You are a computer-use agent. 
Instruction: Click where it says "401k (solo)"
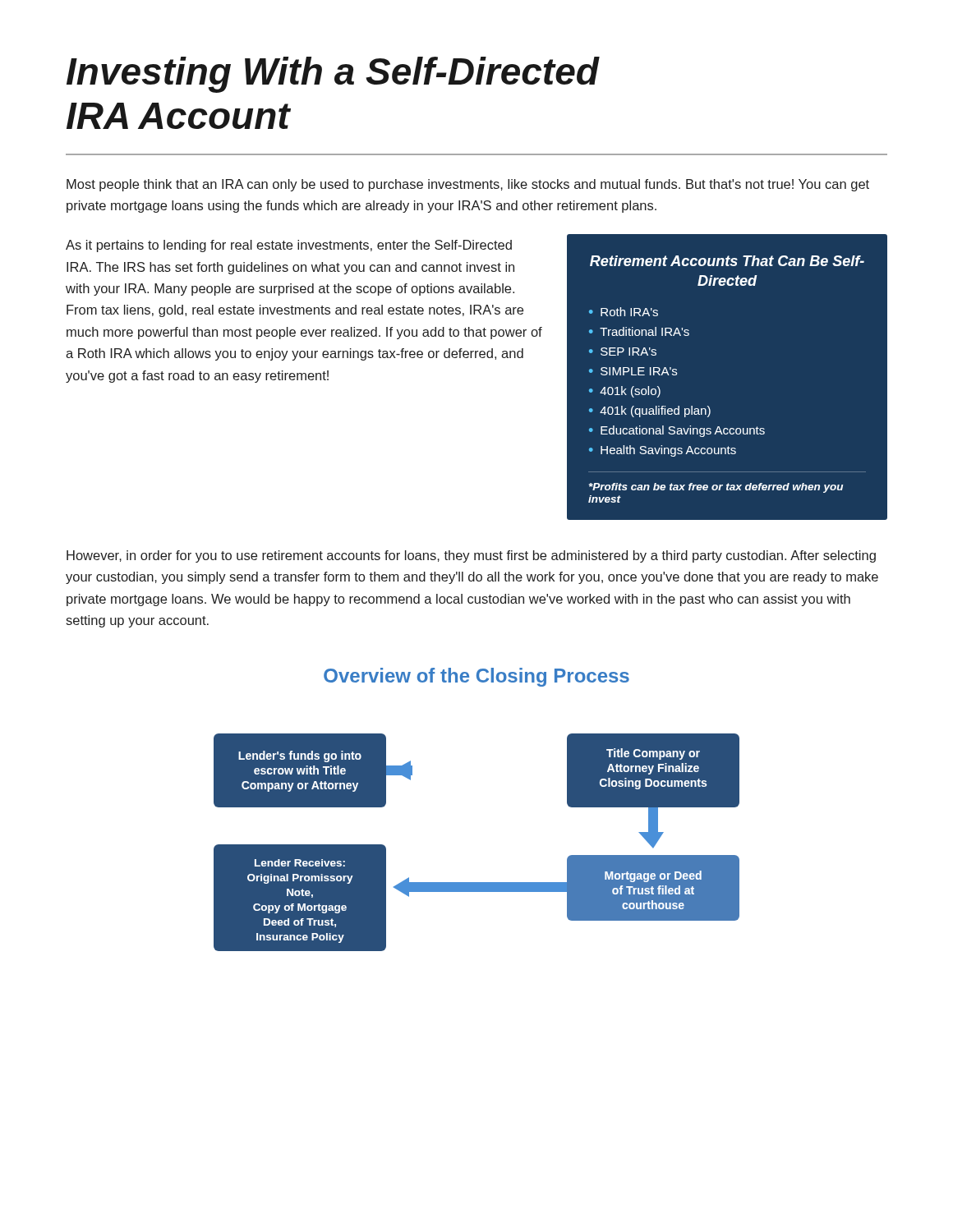(630, 391)
